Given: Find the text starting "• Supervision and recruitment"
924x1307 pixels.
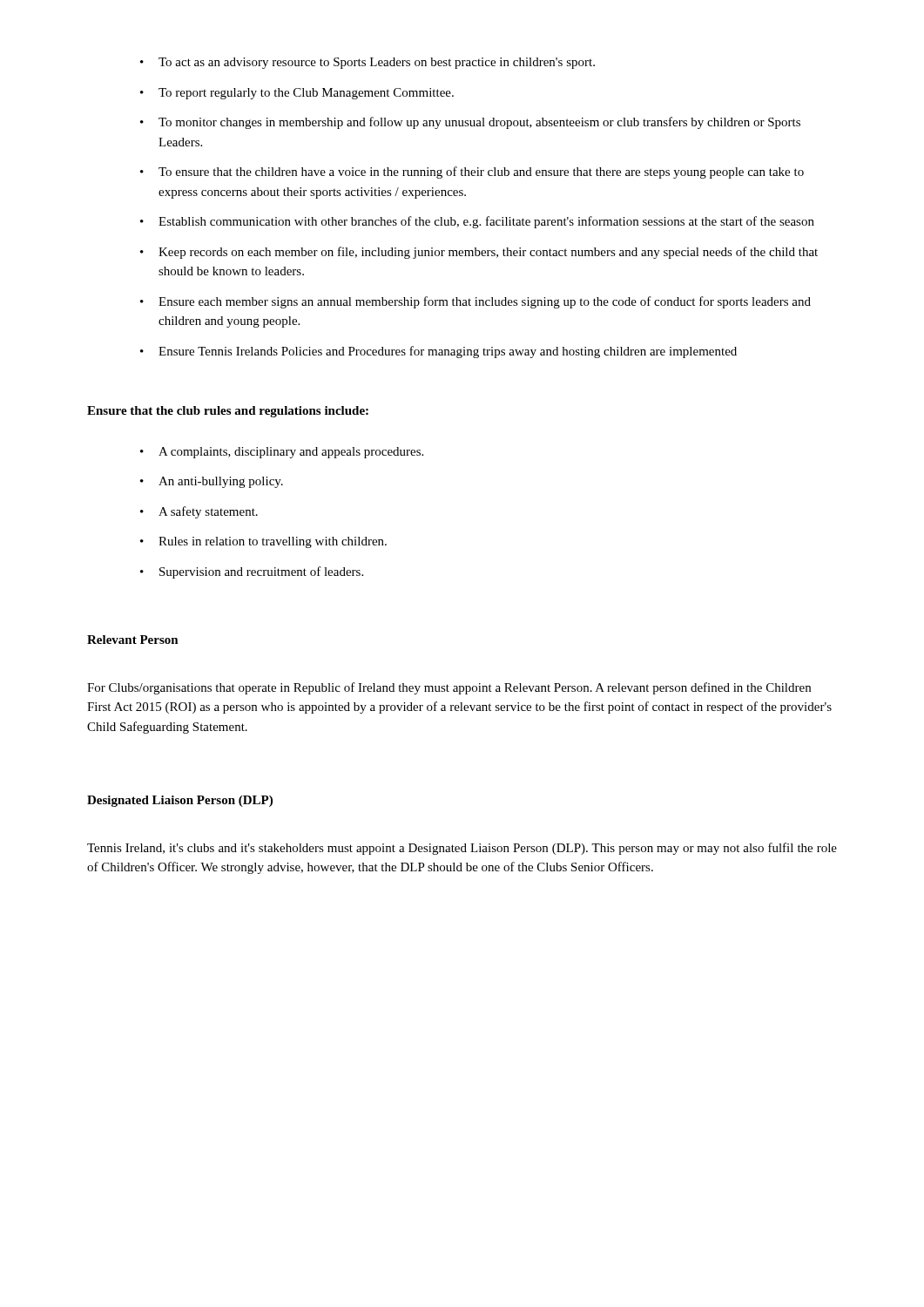Looking at the screenshot, I should point(252,572).
